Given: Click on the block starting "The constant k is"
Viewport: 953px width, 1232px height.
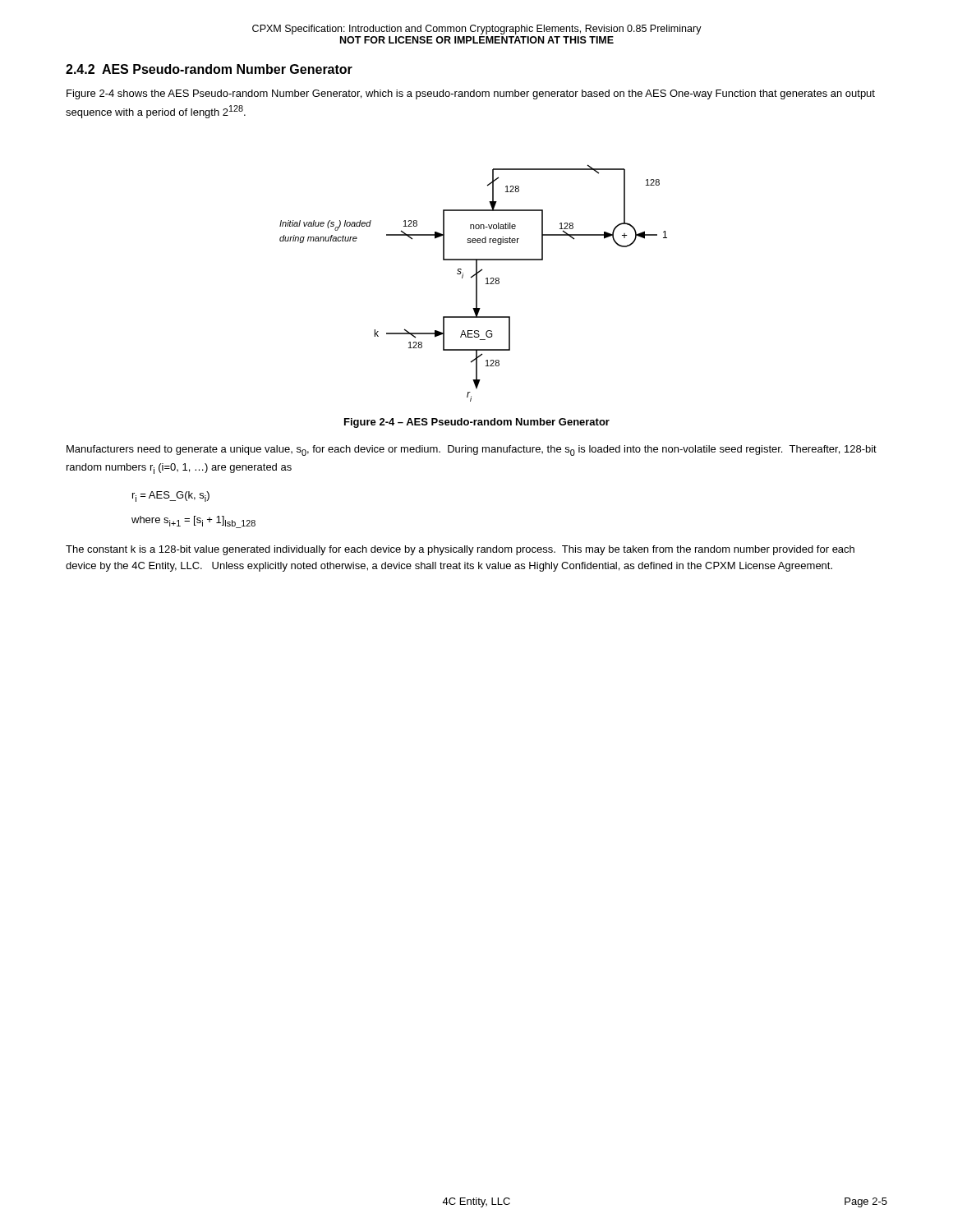Looking at the screenshot, I should (x=460, y=557).
